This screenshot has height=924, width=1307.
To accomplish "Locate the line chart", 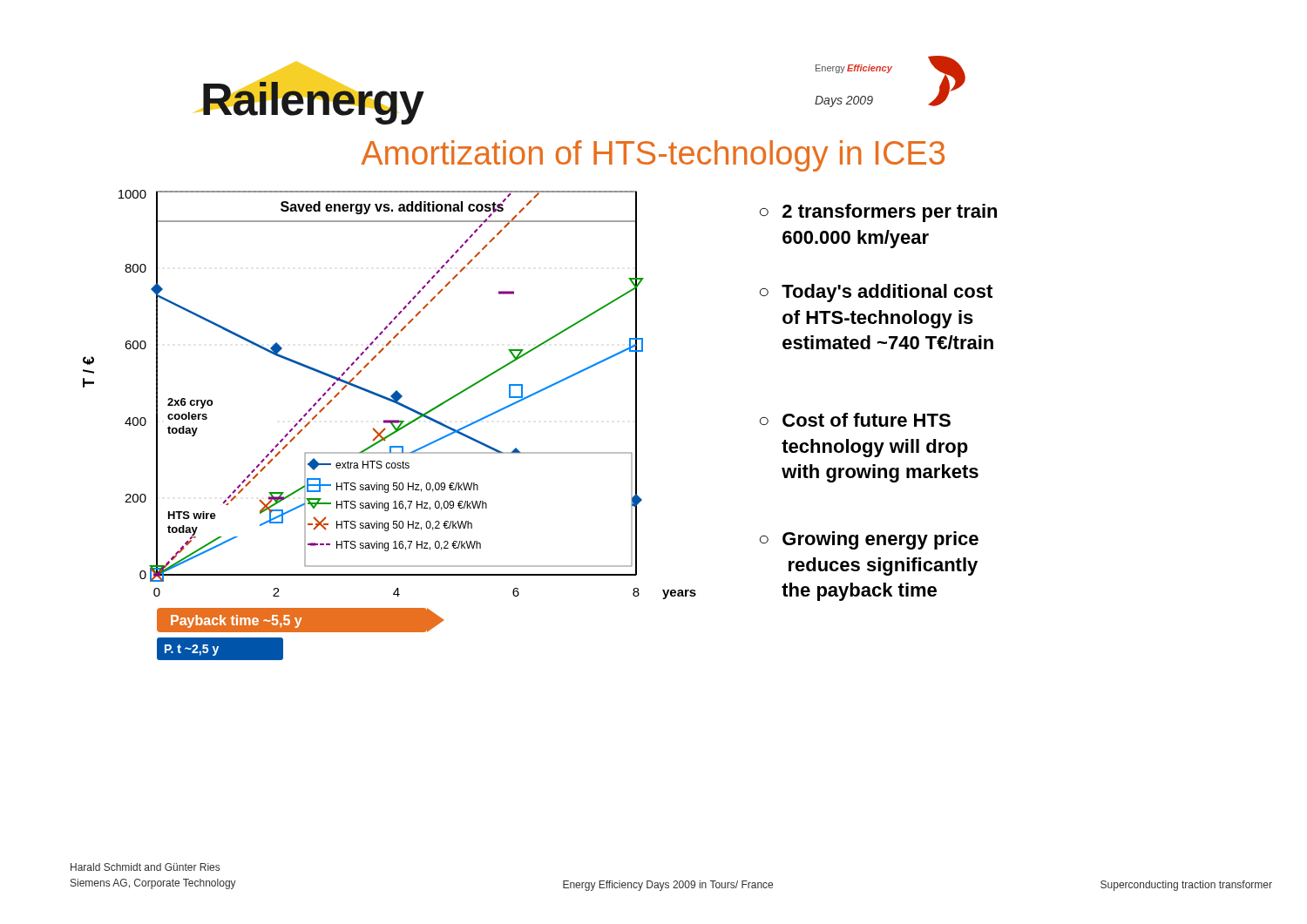I will [x=401, y=435].
